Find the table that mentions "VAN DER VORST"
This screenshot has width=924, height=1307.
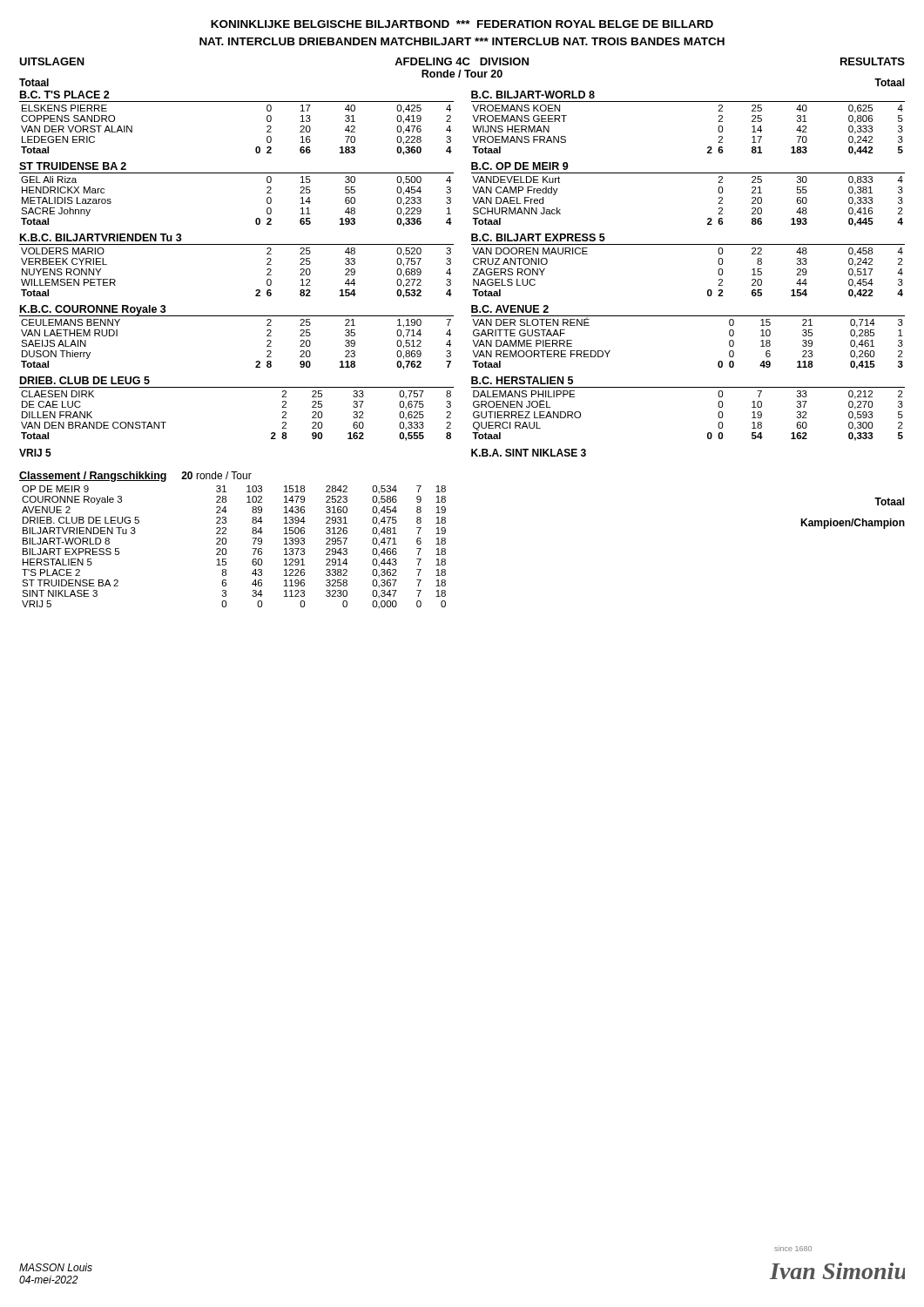(236, 122)
